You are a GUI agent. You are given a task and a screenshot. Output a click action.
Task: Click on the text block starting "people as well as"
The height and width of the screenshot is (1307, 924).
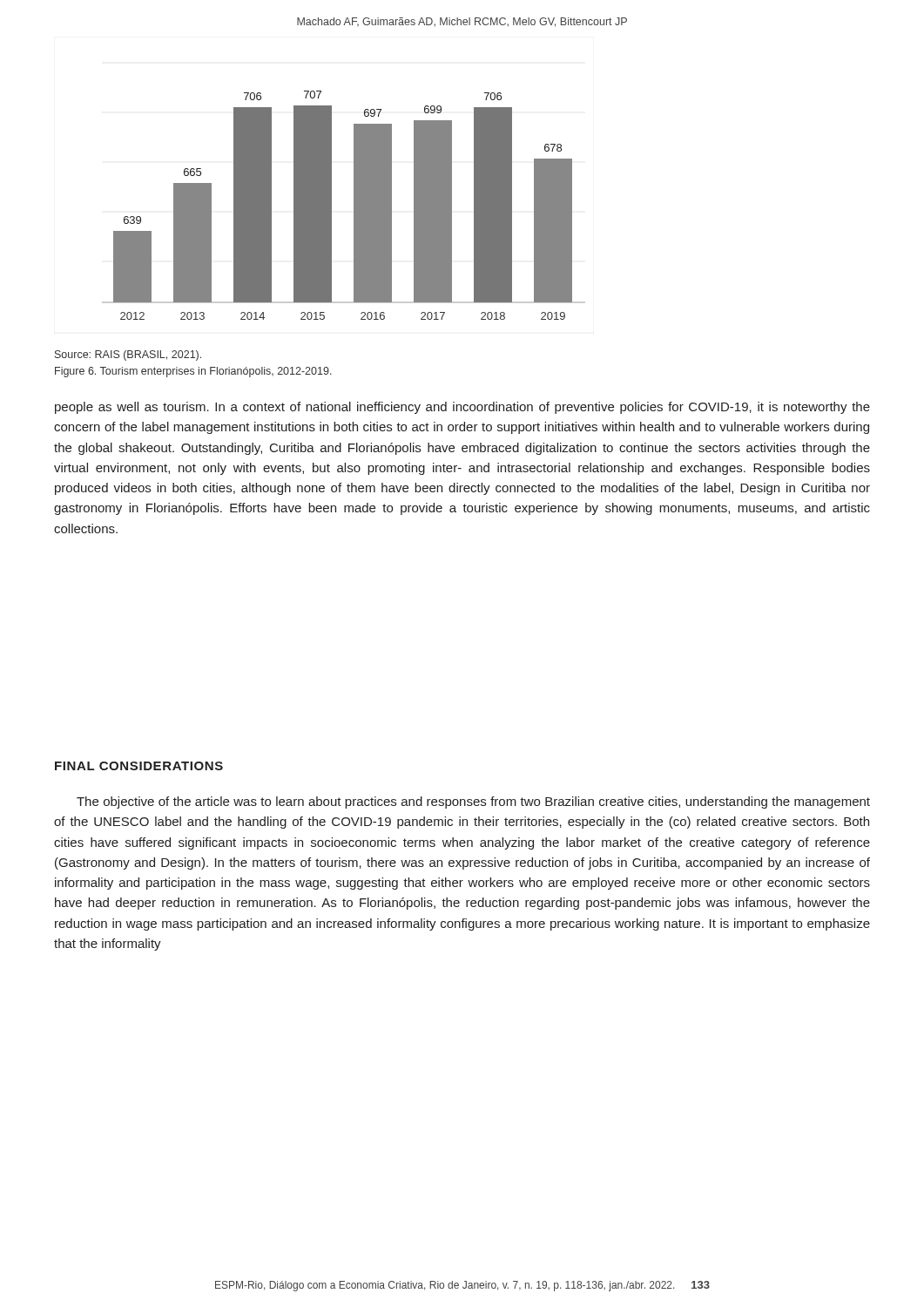click(462, 467)
